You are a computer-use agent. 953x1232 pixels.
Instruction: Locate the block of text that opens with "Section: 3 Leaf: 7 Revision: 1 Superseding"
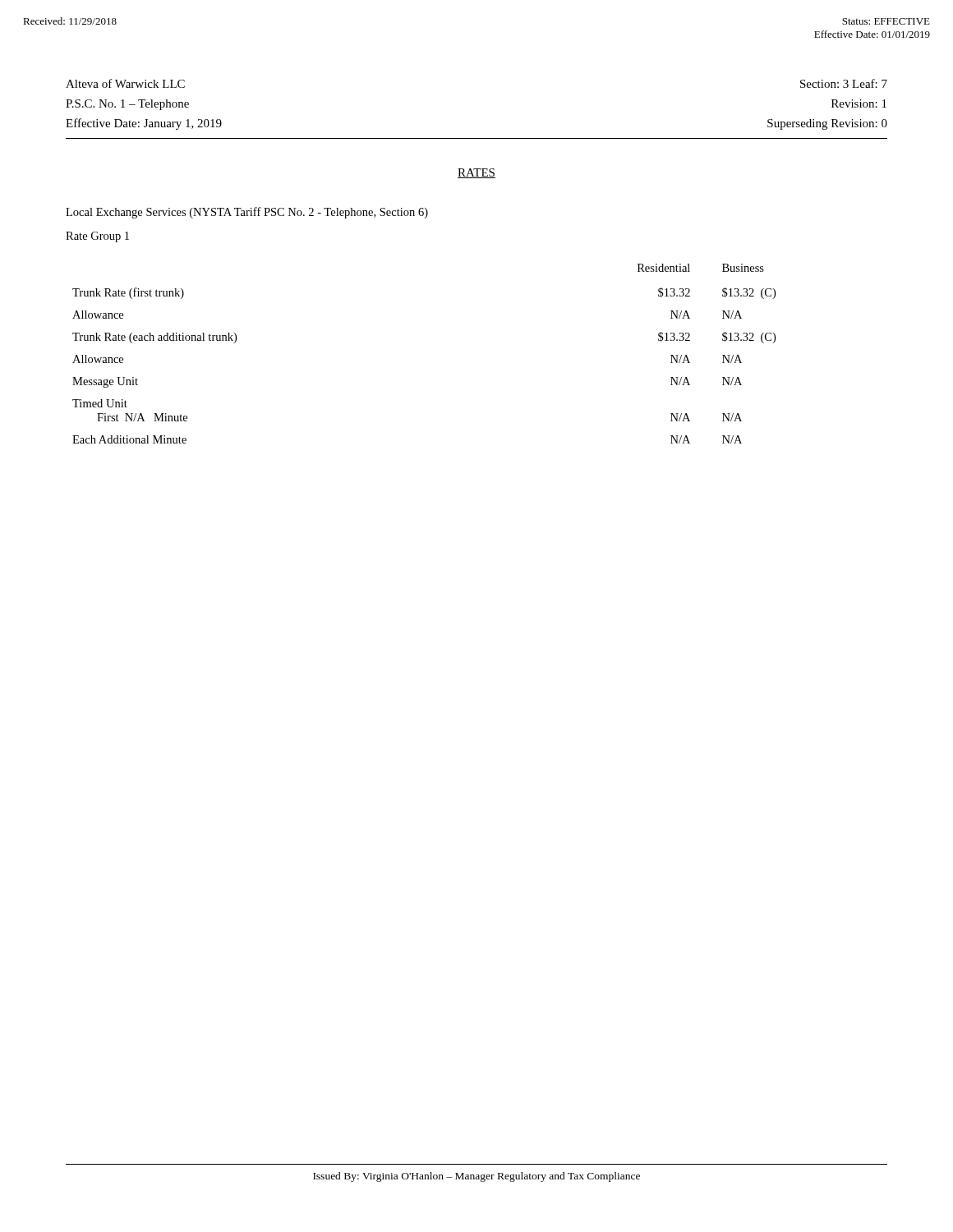tap(827, 103)
